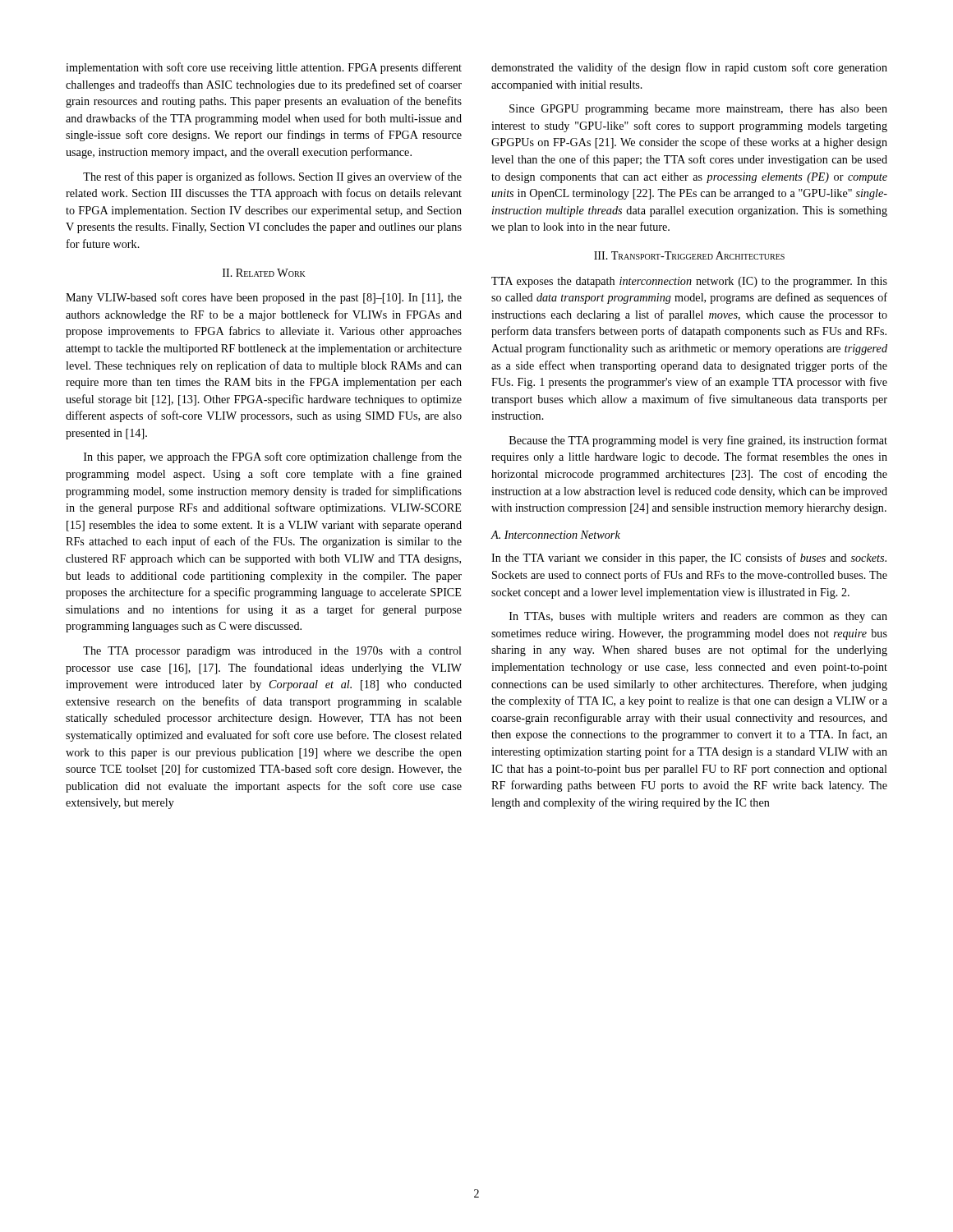Locate the text "III. Transport-Triggered Architectures"
Screen dimensions: 1232x953
tap(689, 256)
